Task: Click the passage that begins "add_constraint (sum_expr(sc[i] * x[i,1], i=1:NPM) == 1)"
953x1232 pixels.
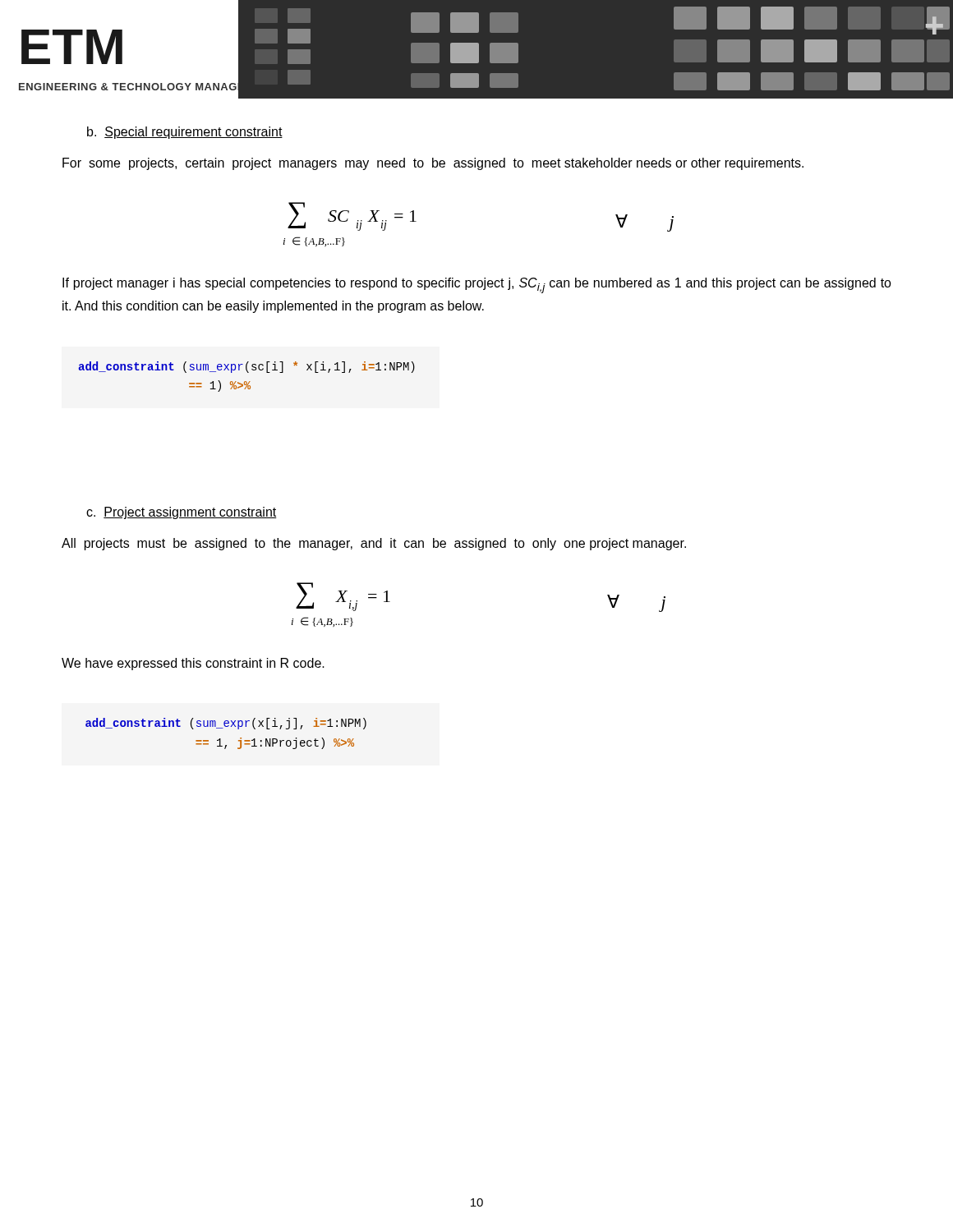Action: point(251,377)
